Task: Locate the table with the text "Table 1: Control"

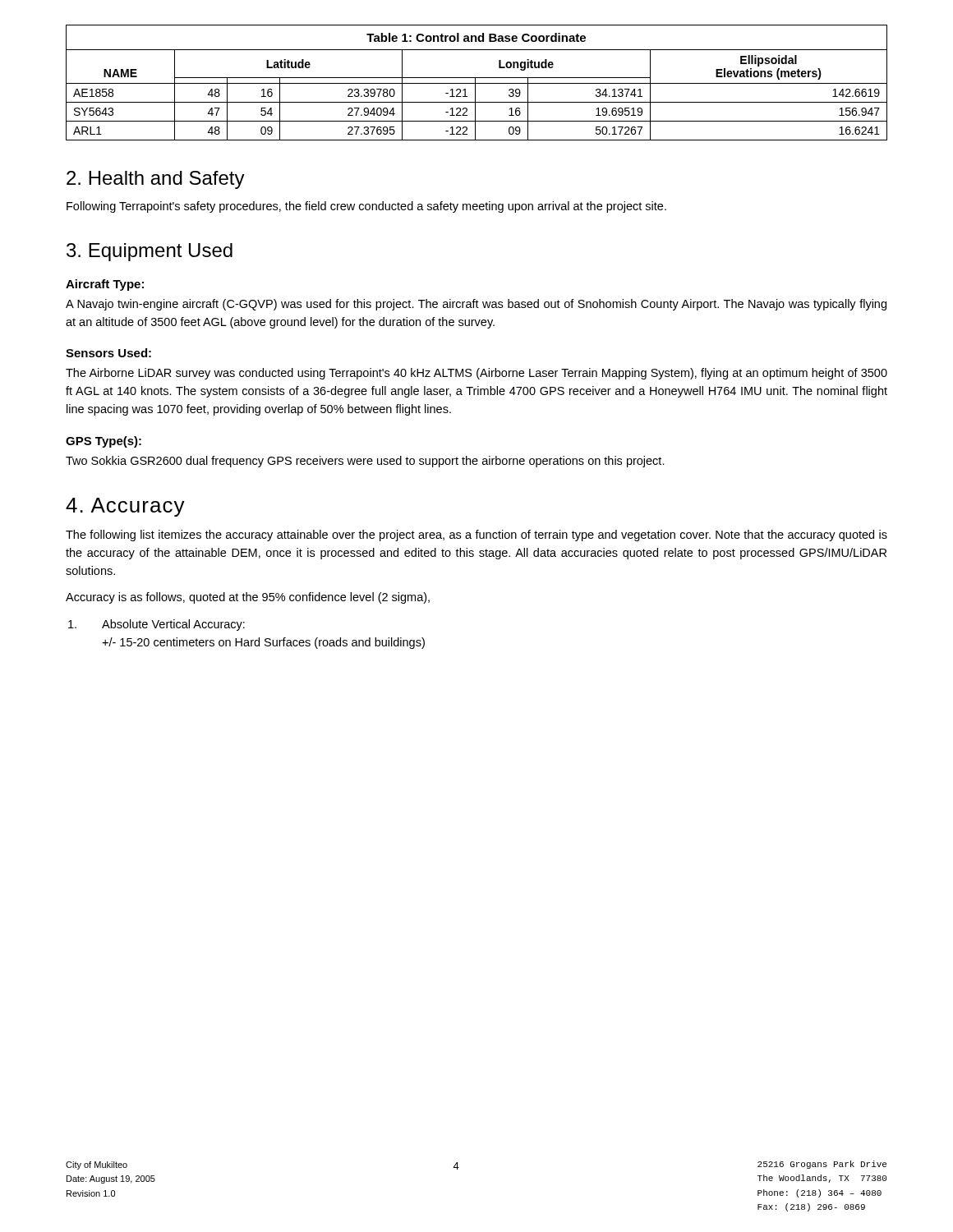Action: (x=476, y=83)
